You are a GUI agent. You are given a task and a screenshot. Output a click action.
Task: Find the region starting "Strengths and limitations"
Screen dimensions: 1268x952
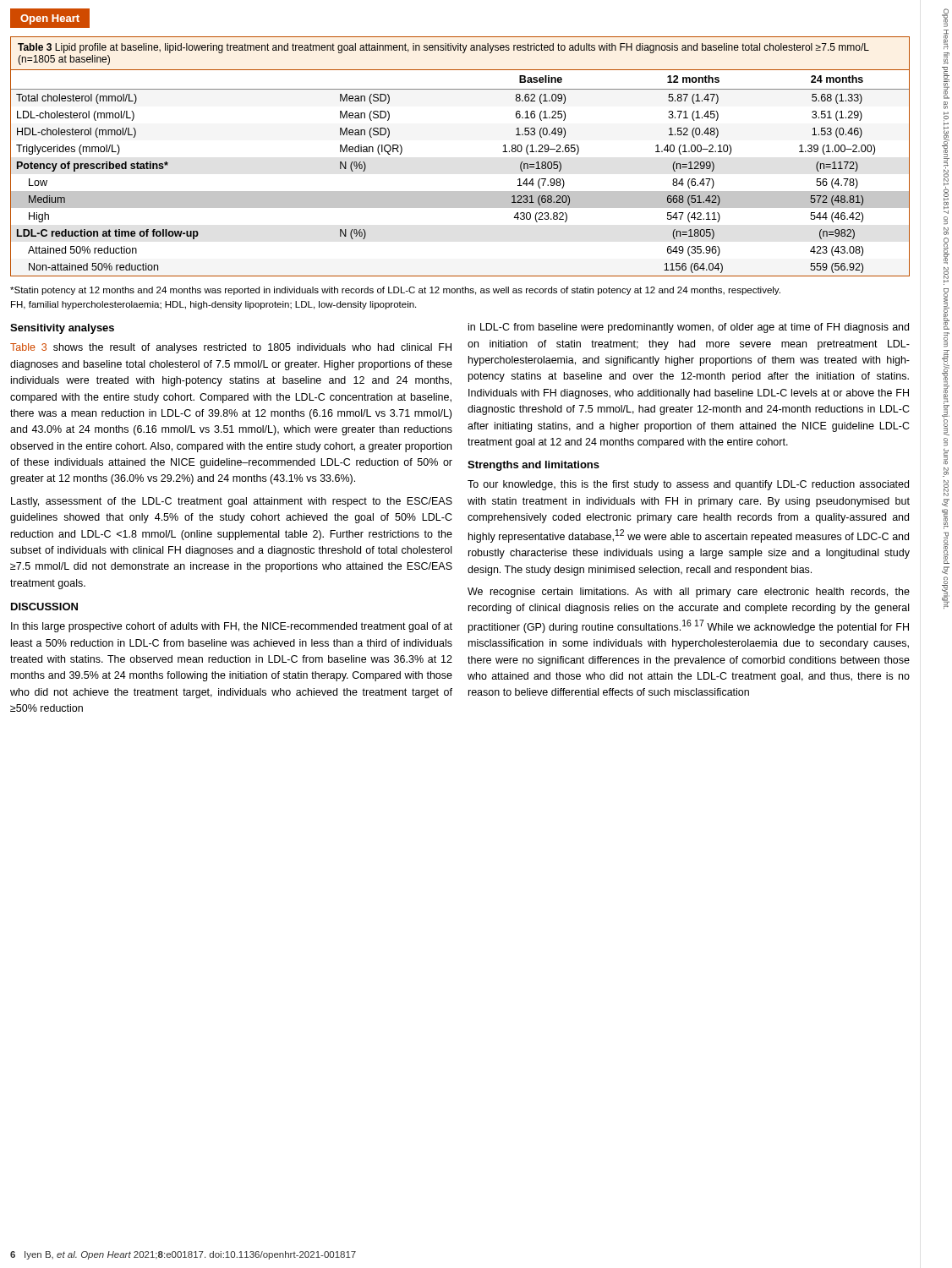point(534,465)
